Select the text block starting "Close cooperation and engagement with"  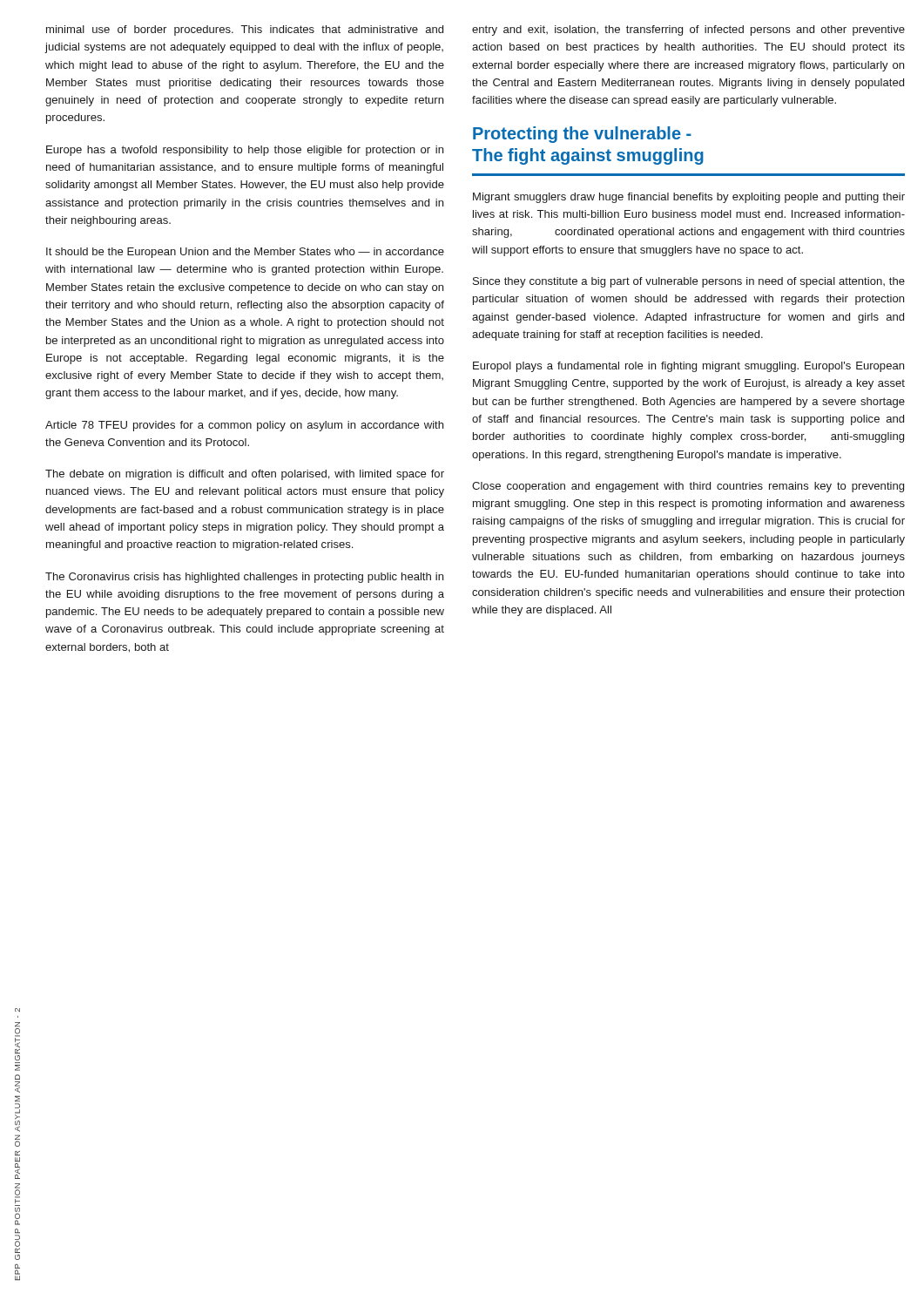click(x=688, y=548)
